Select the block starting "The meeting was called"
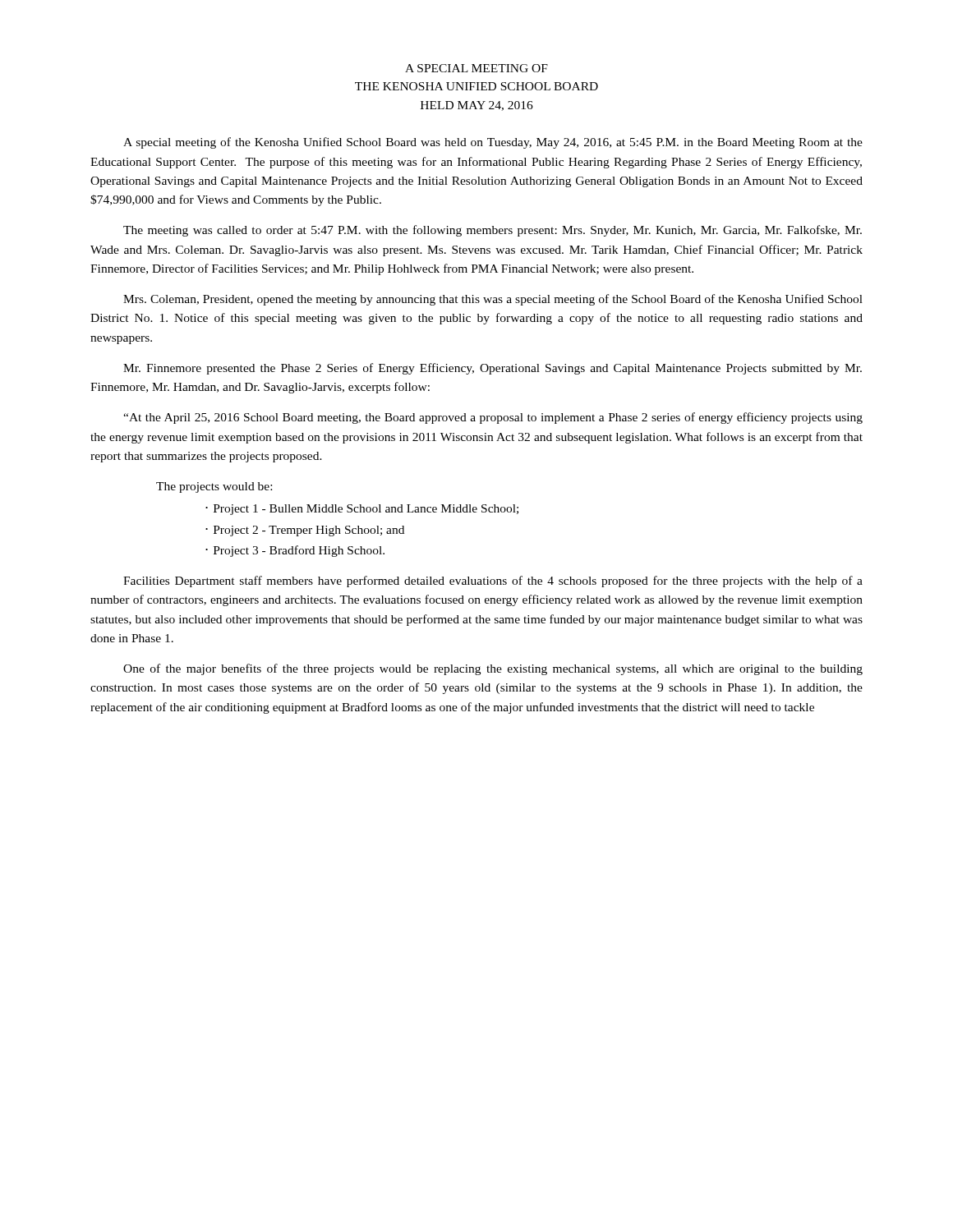Image resolution: width=953 pixels, height=1232 pixels. click(476, 249)
